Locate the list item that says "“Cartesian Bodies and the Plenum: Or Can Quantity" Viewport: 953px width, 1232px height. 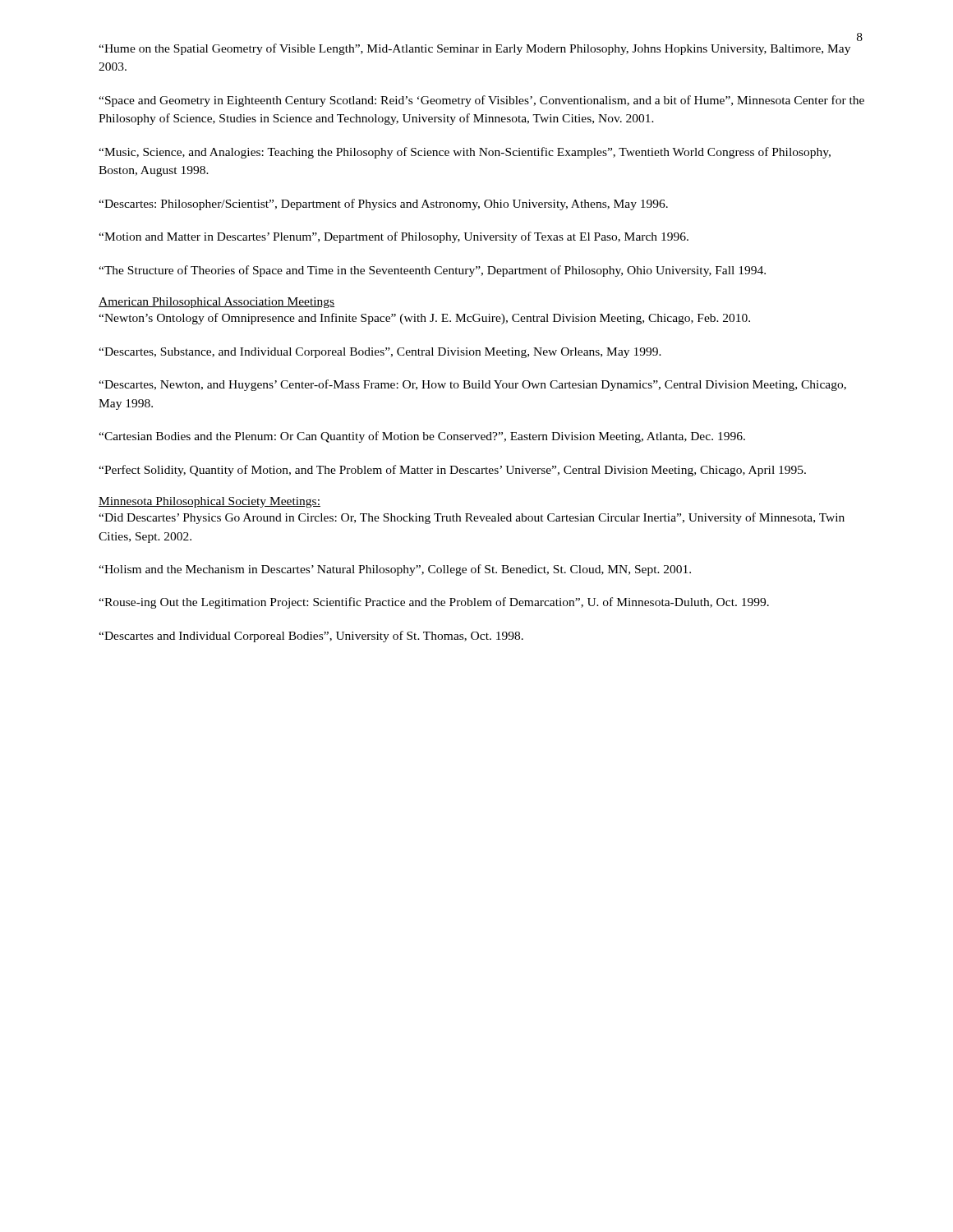click(422, 436)
